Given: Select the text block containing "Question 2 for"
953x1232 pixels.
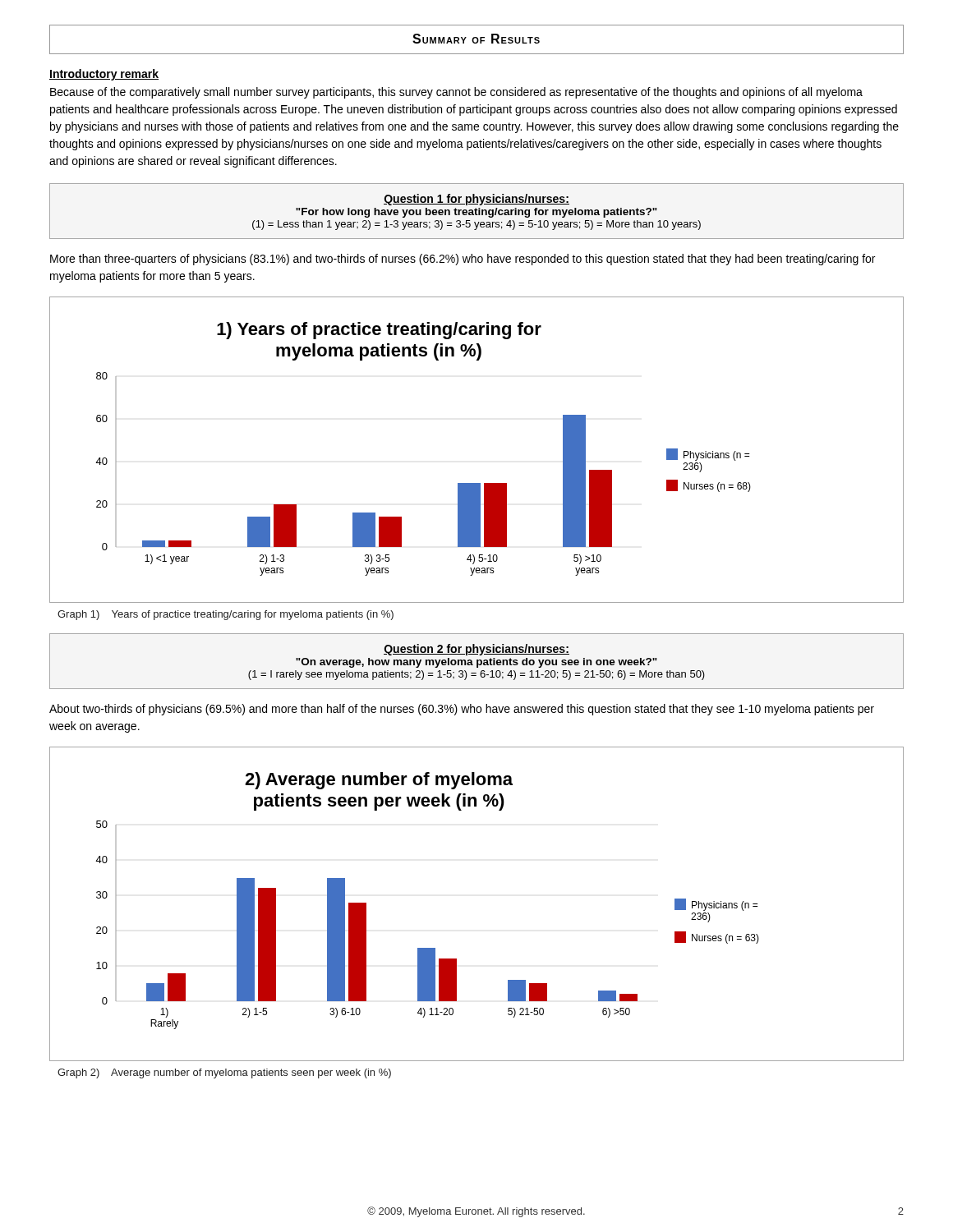Looking at the screenshot, I should [x=476, y=661].
